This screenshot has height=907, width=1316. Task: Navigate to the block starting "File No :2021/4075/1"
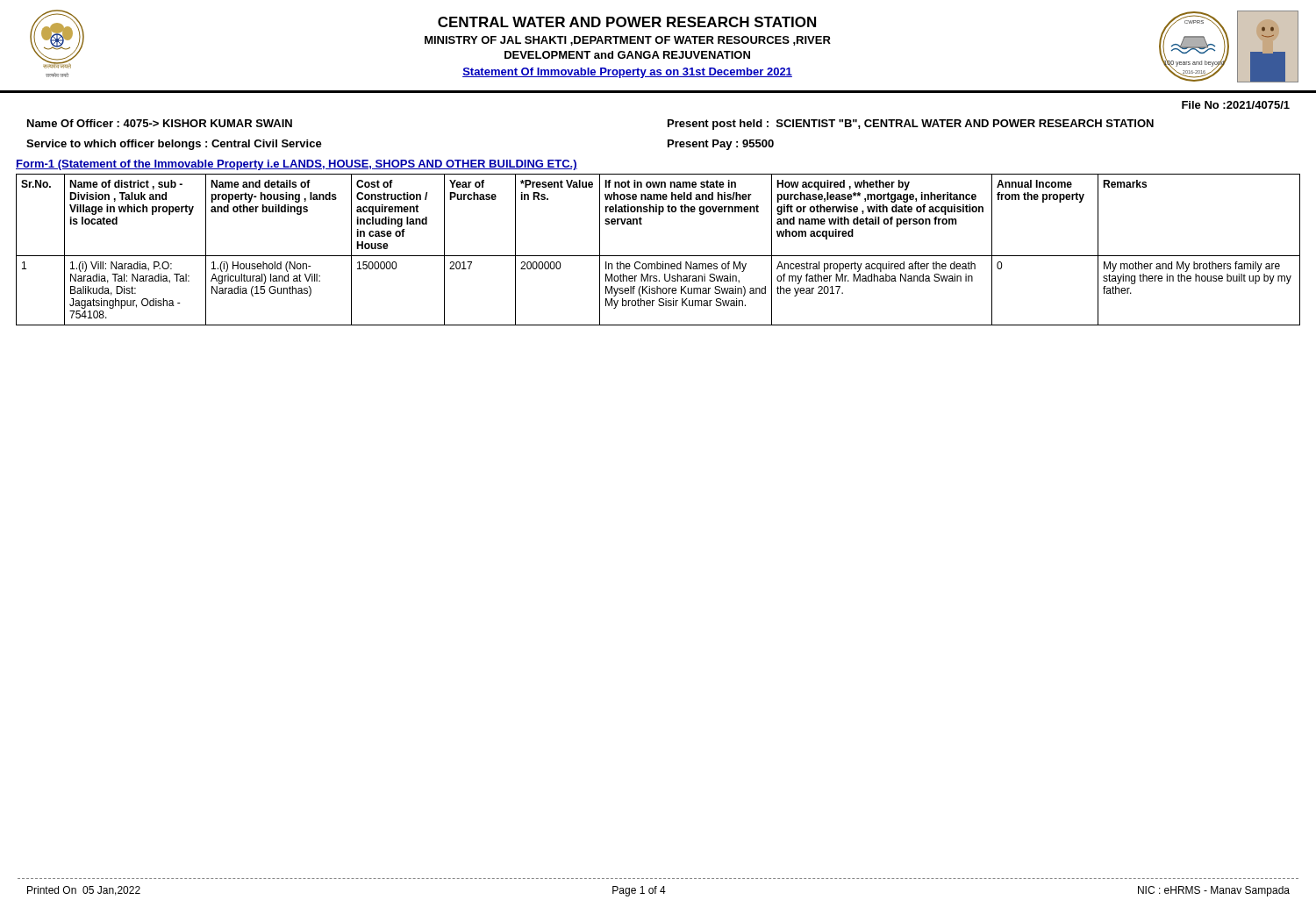1235,105
